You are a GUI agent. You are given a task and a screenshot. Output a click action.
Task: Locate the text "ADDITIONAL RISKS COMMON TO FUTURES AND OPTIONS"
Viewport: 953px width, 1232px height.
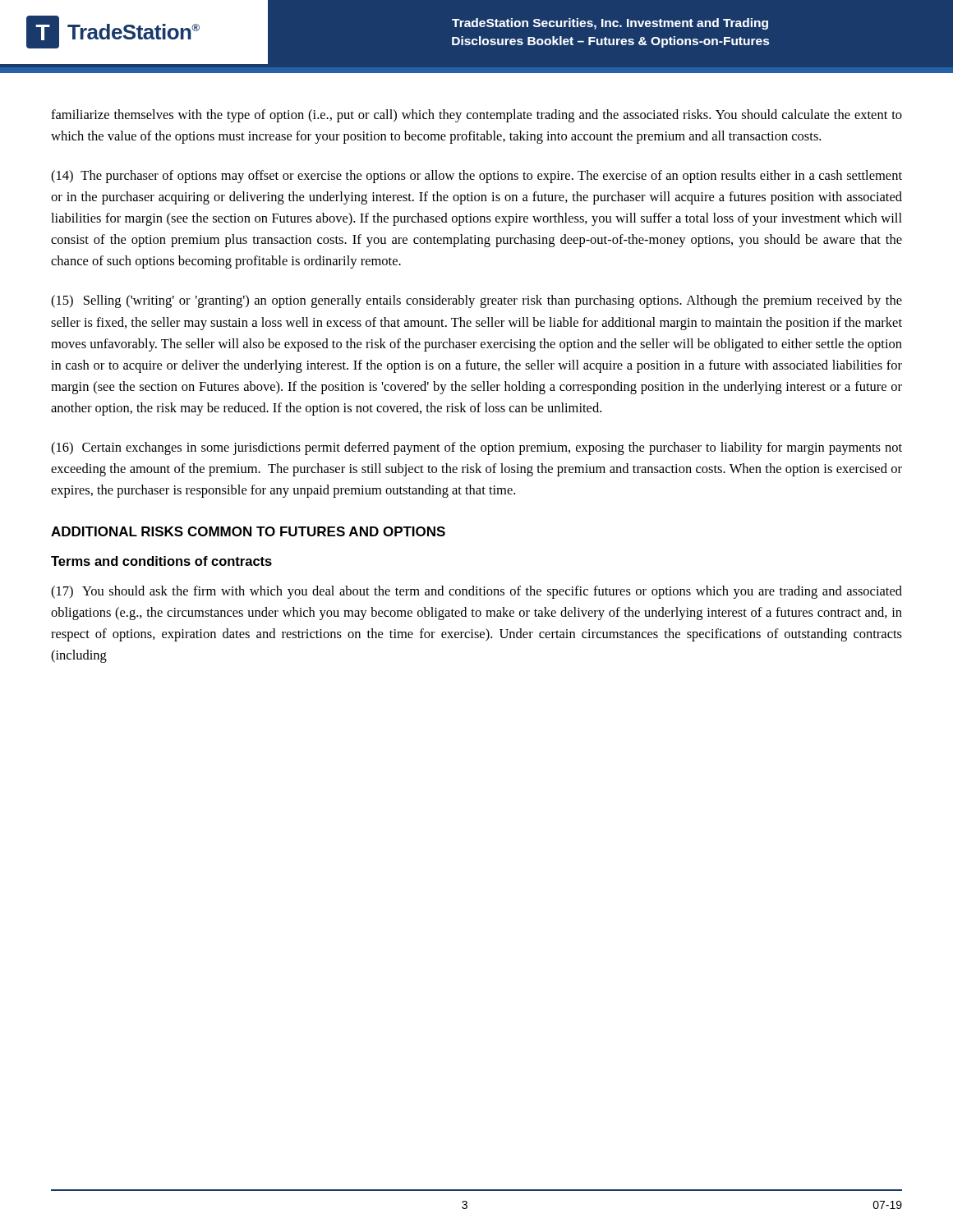point(248,532)
